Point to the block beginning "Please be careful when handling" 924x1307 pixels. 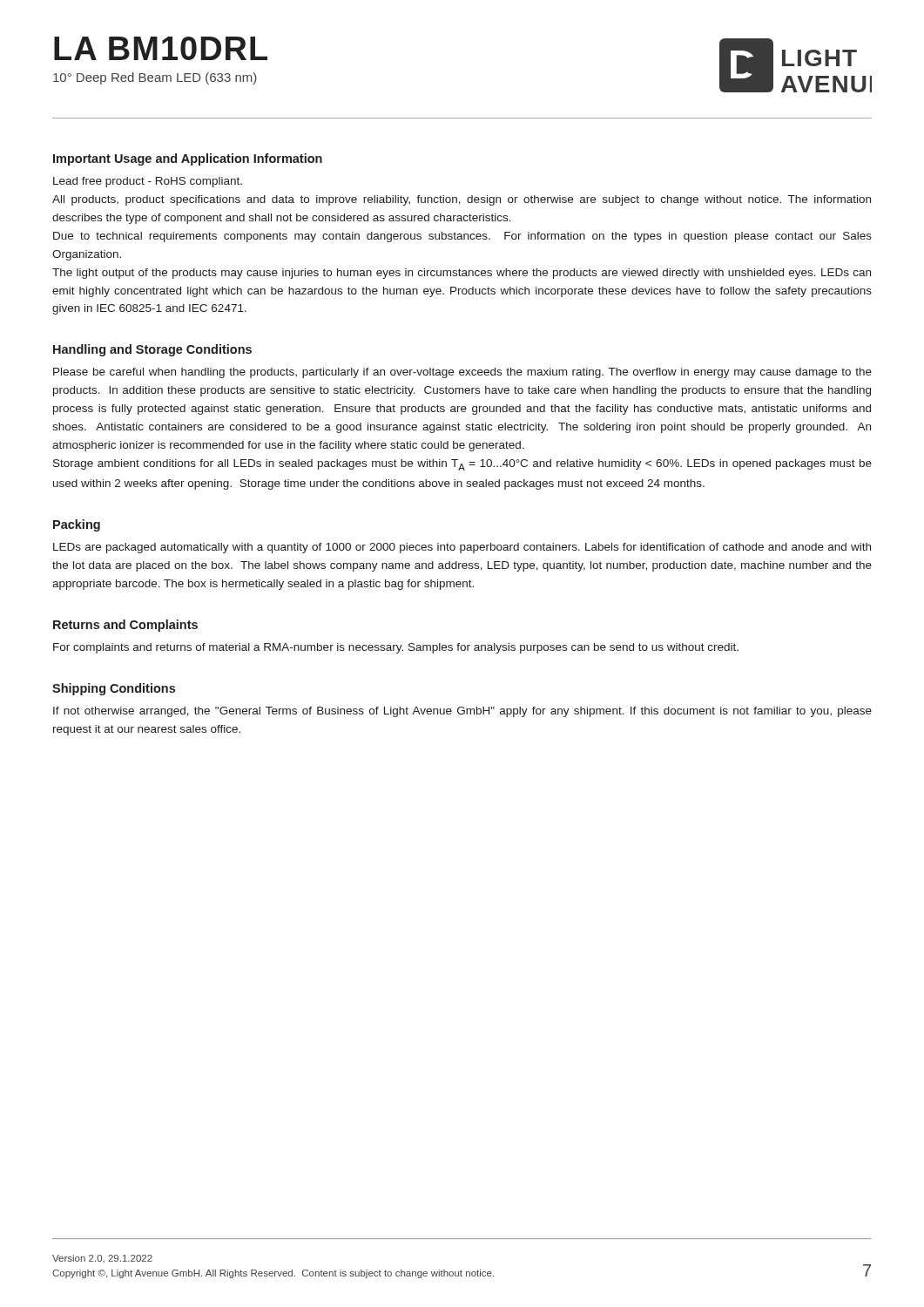tap(462, 428)
